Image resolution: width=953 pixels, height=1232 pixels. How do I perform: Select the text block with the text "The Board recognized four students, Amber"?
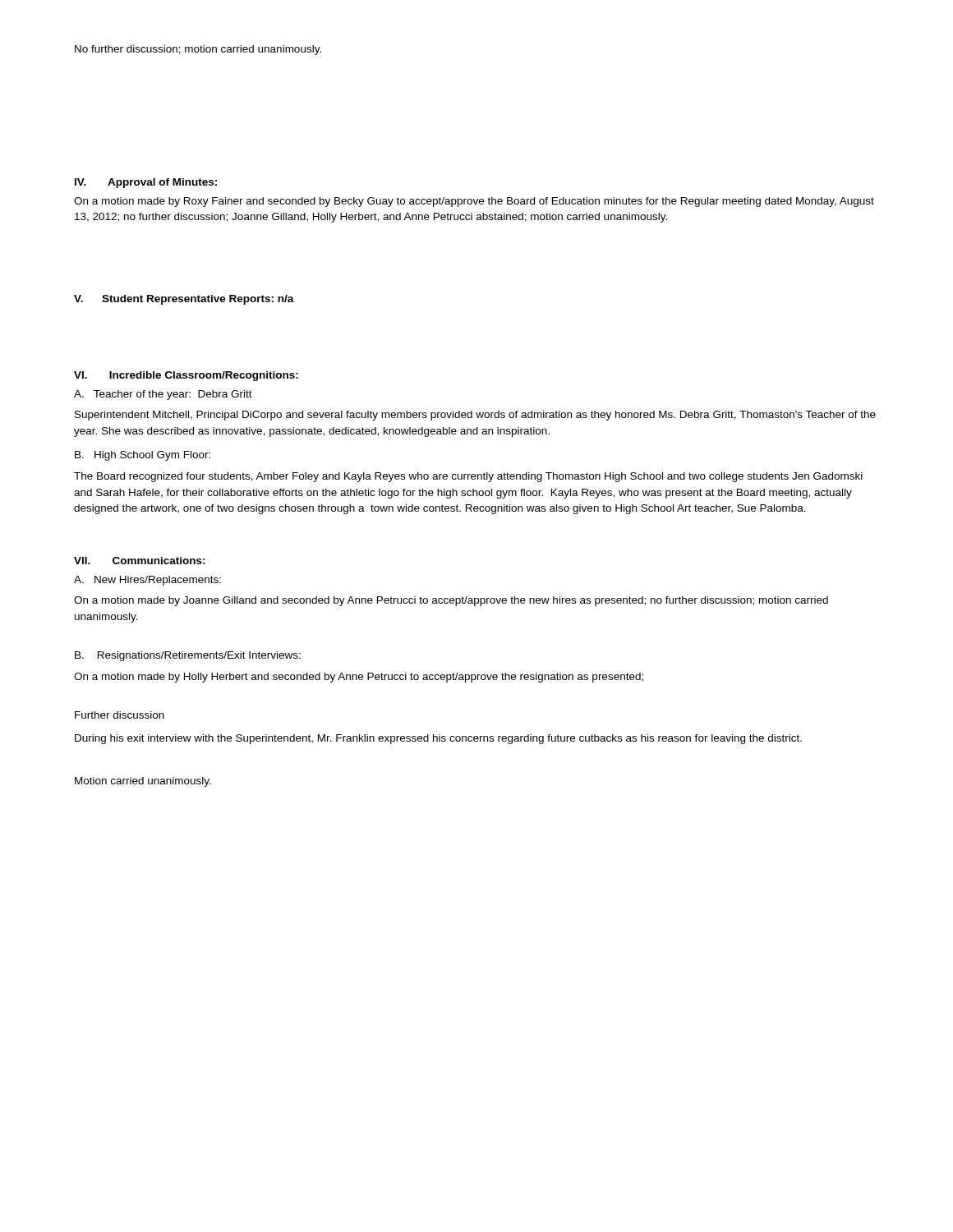[x=468, y=492]
